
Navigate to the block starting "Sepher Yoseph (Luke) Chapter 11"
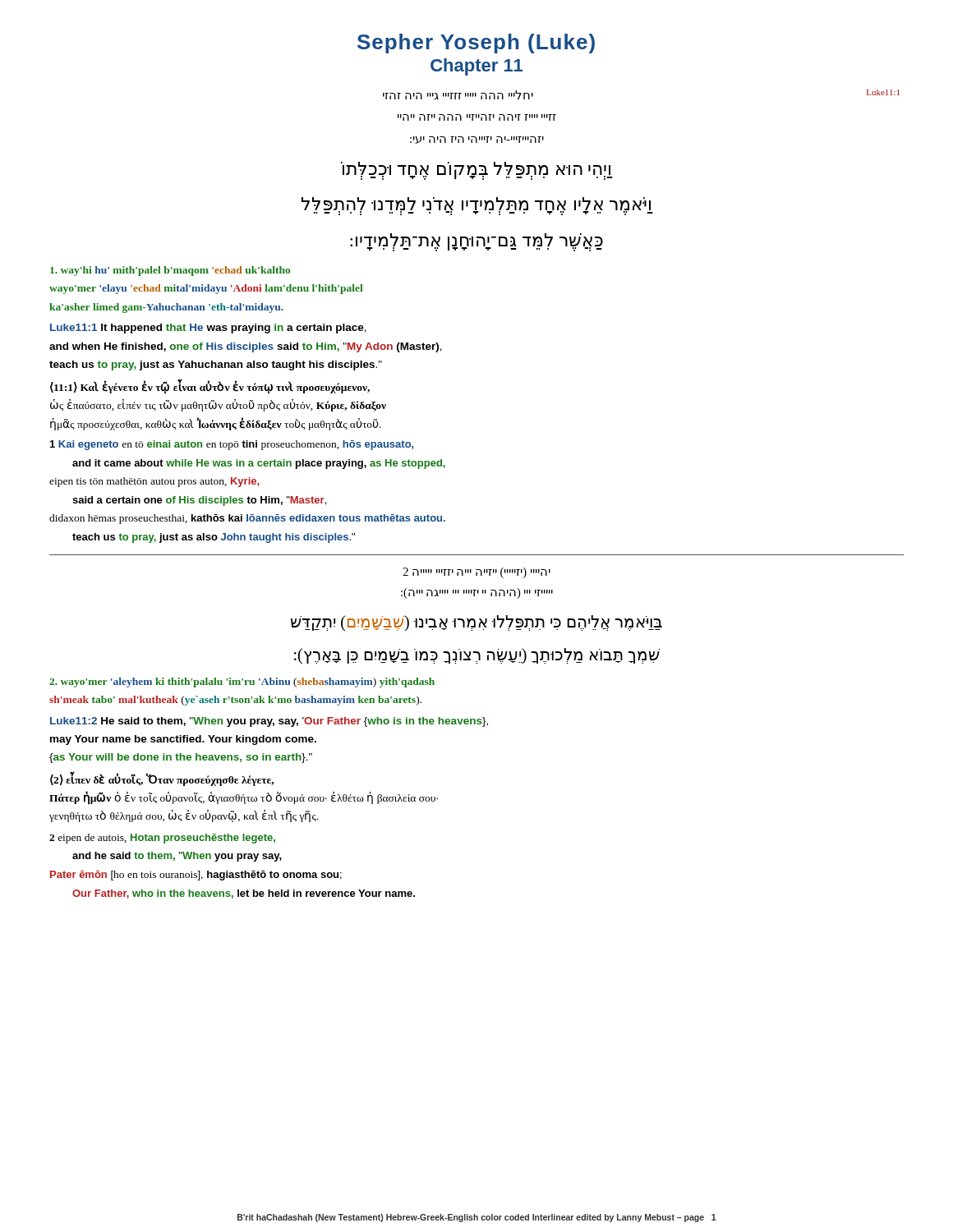pyautogui.click(x=476, y=53)
